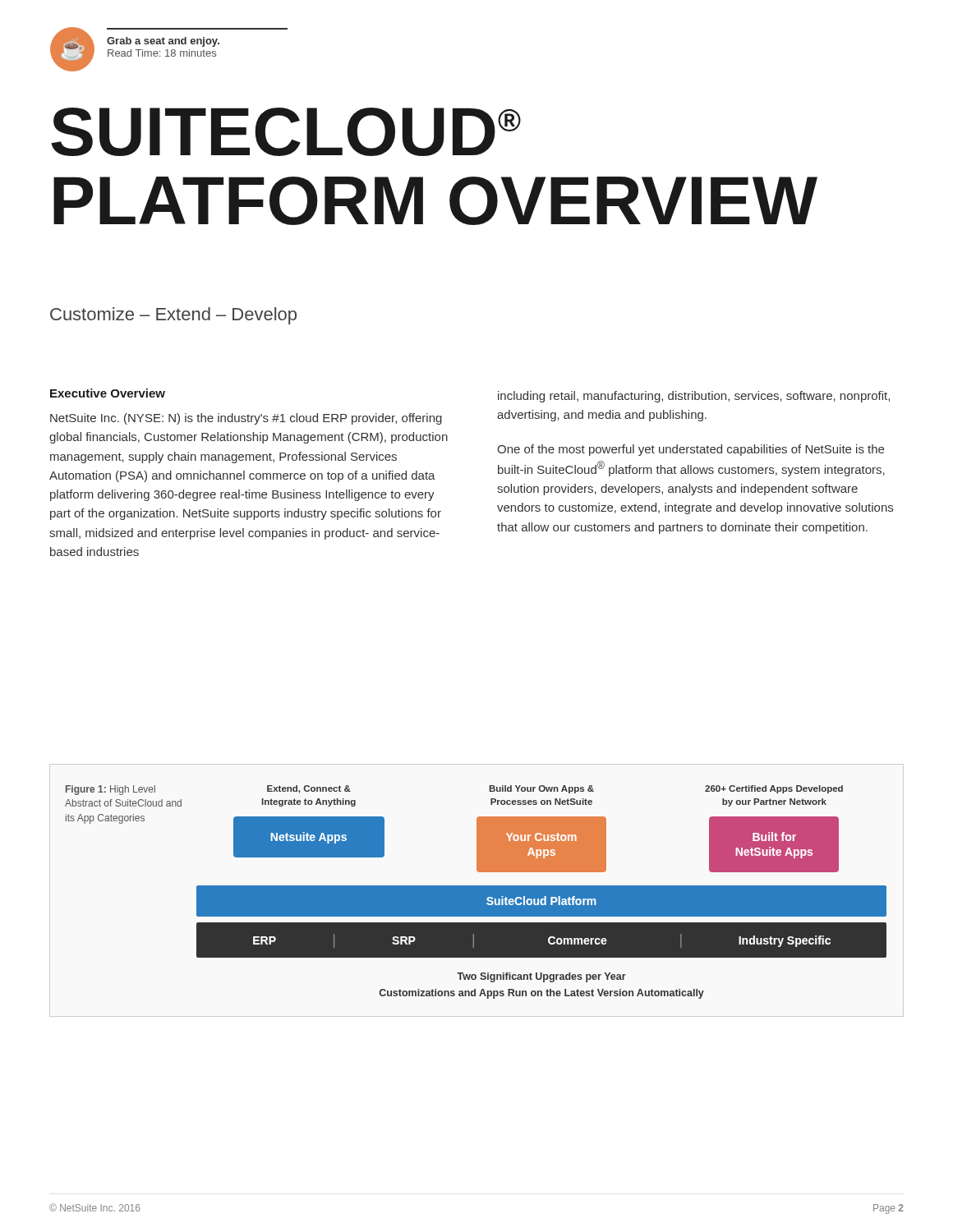953x1232 pixels.
Task: Click on the text block with the text "Executive Overview NetSuite Inc."
Action: click(253, 473)
